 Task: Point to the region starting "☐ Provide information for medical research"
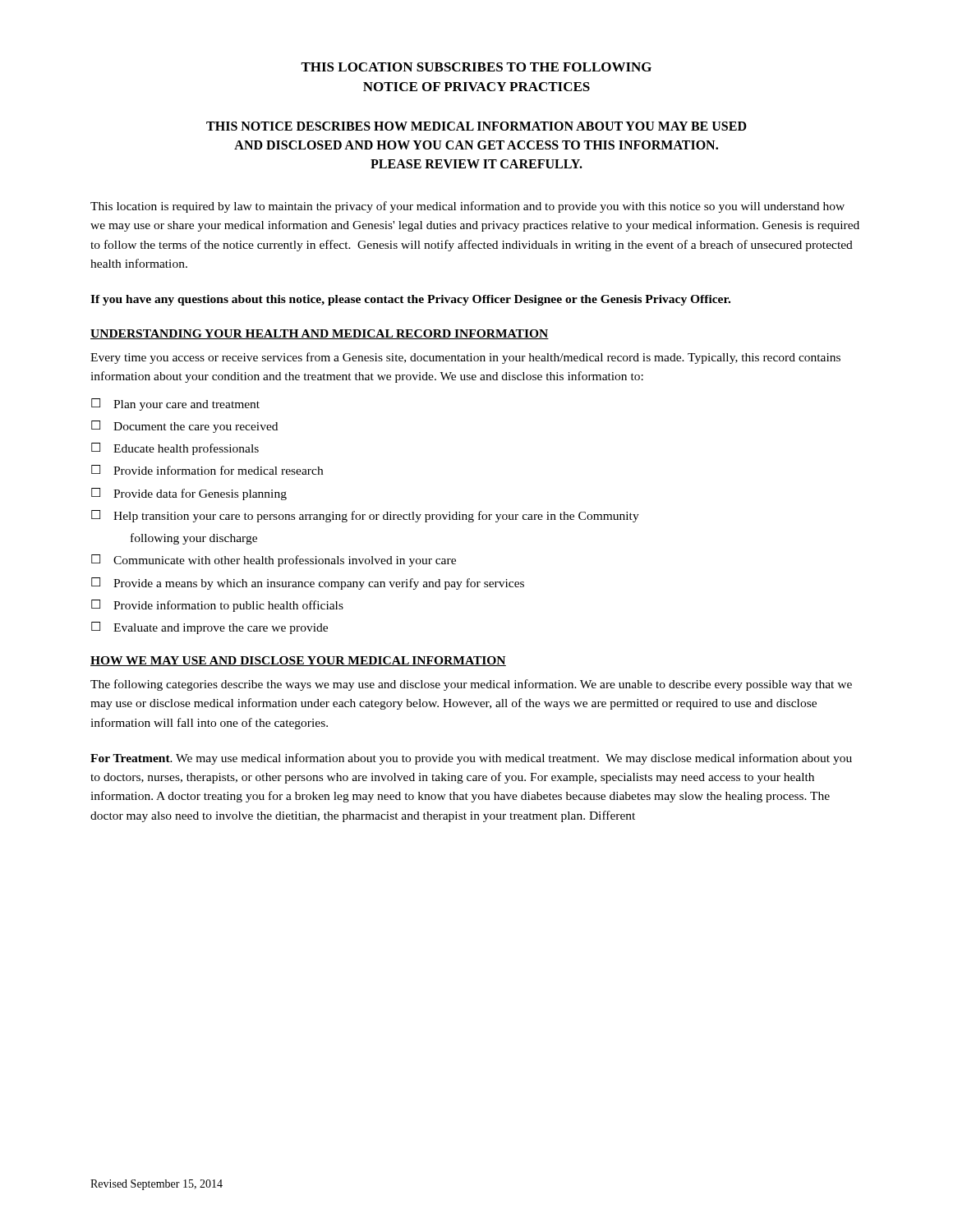coord(207,470)
